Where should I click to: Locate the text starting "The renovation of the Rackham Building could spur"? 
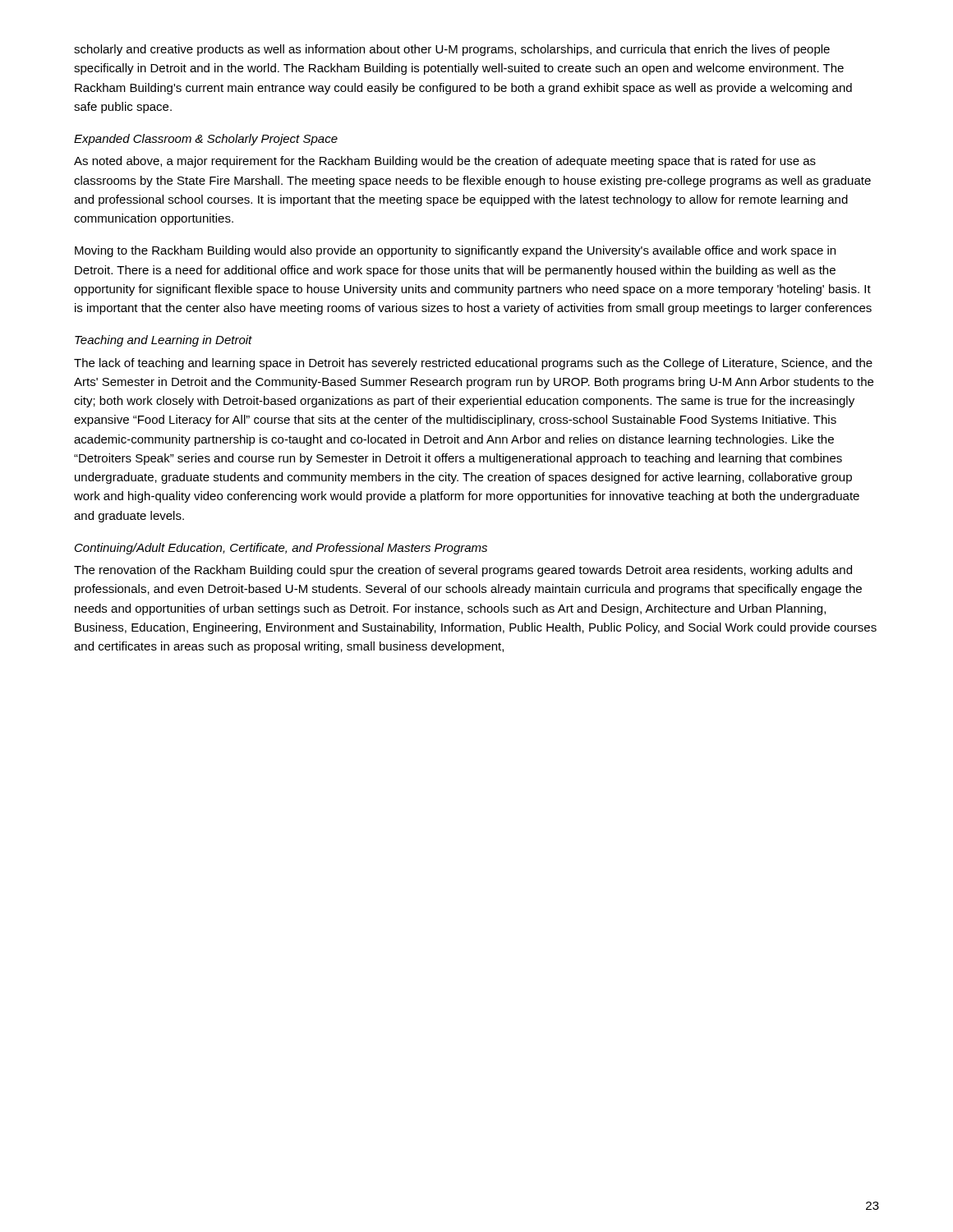point(476,608)
